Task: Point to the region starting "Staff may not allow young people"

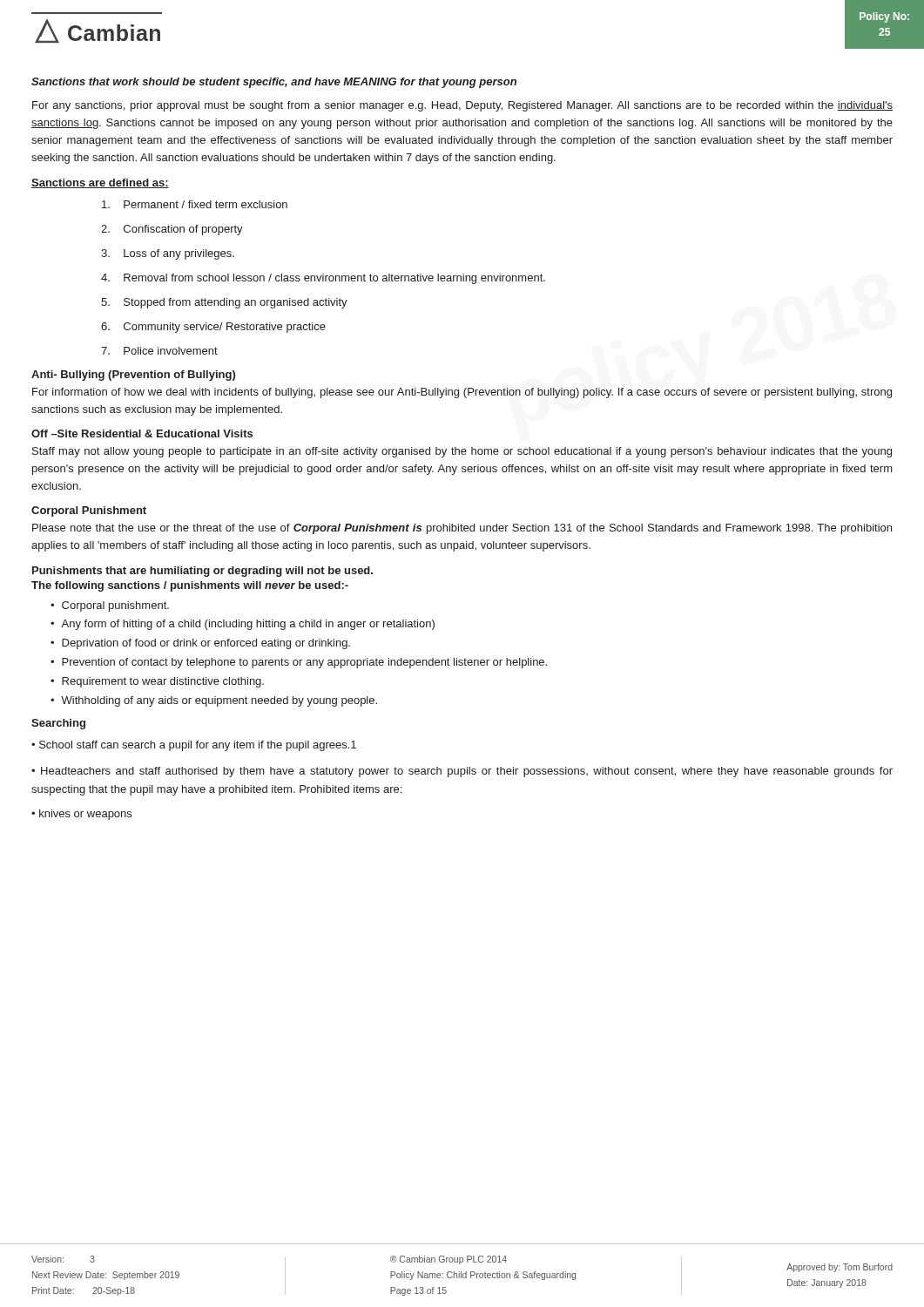Action: (x=462, y=468)
